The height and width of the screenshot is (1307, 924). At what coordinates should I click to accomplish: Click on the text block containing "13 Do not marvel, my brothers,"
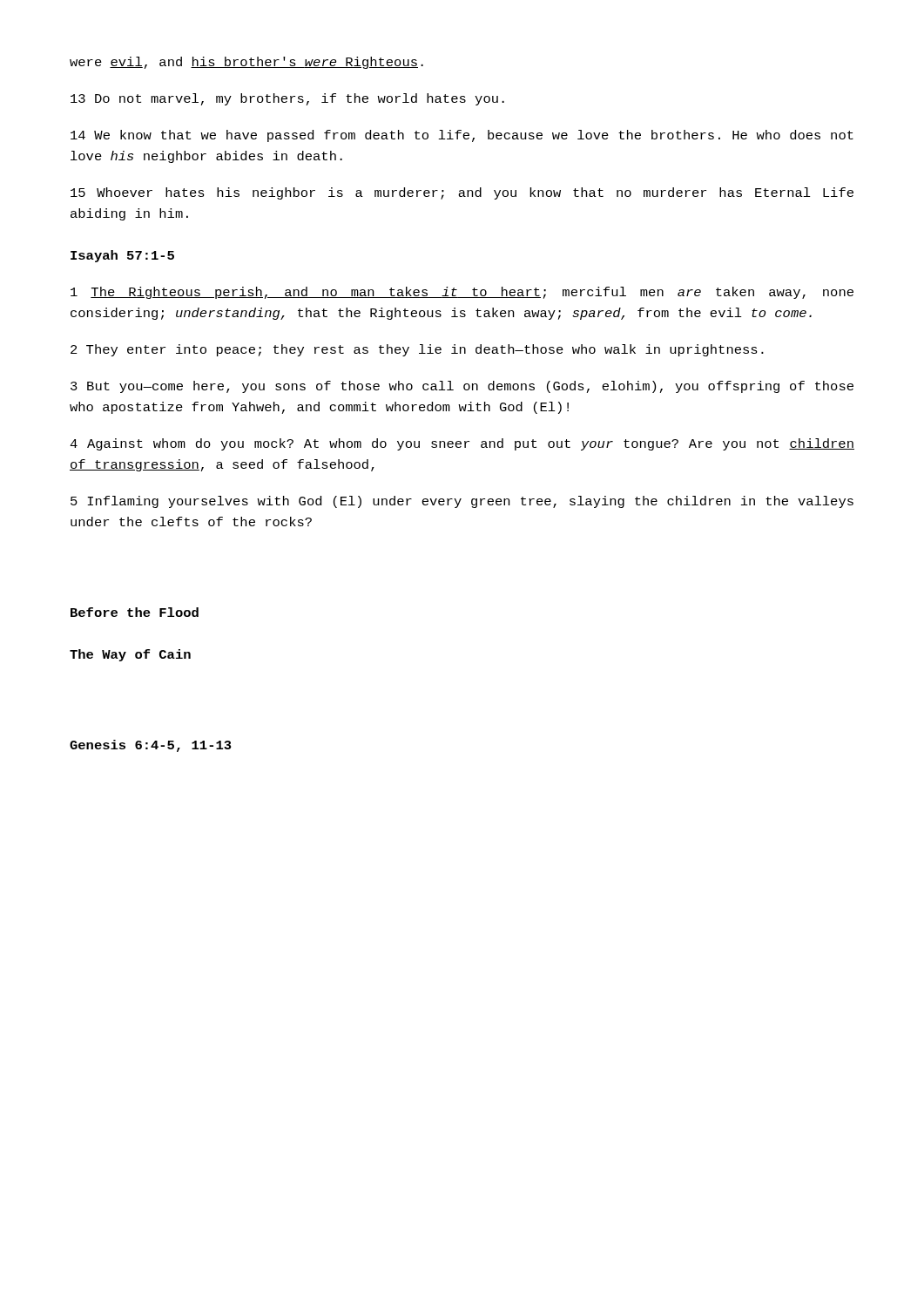click(288, 99)
